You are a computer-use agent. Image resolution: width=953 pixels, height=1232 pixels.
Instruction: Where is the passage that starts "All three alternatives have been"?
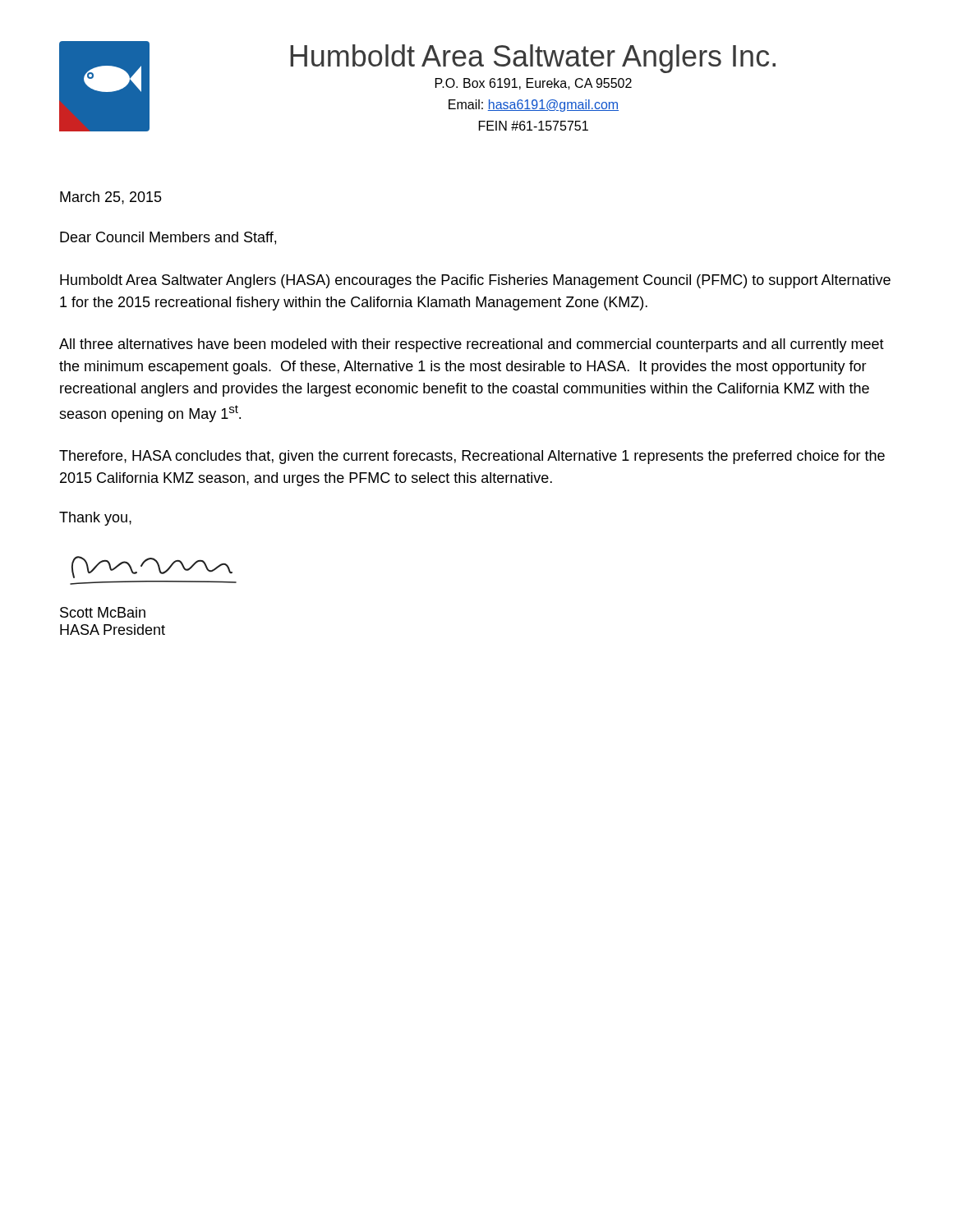pos(471,379)
